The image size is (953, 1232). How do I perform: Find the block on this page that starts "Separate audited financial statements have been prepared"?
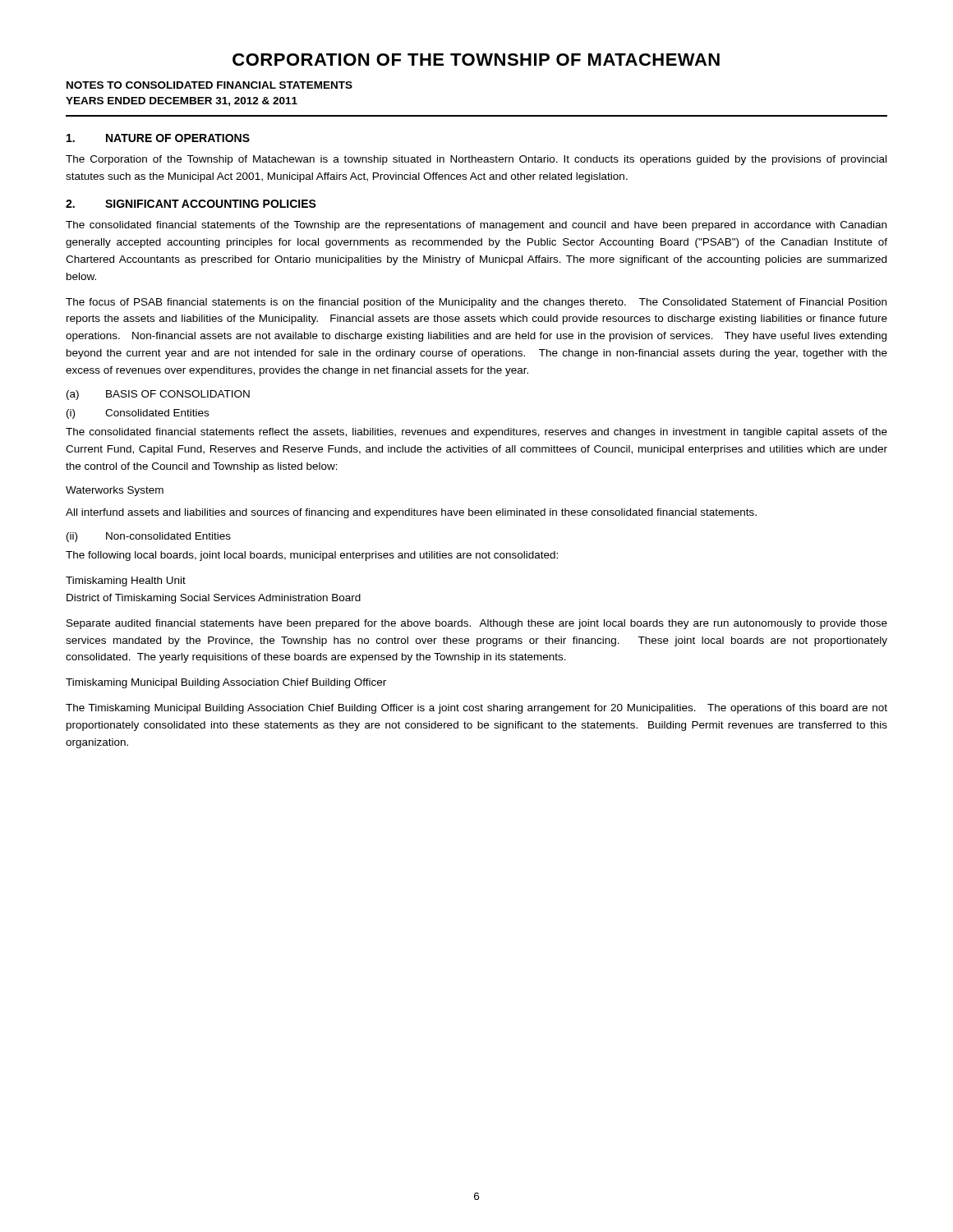(476, 640)
